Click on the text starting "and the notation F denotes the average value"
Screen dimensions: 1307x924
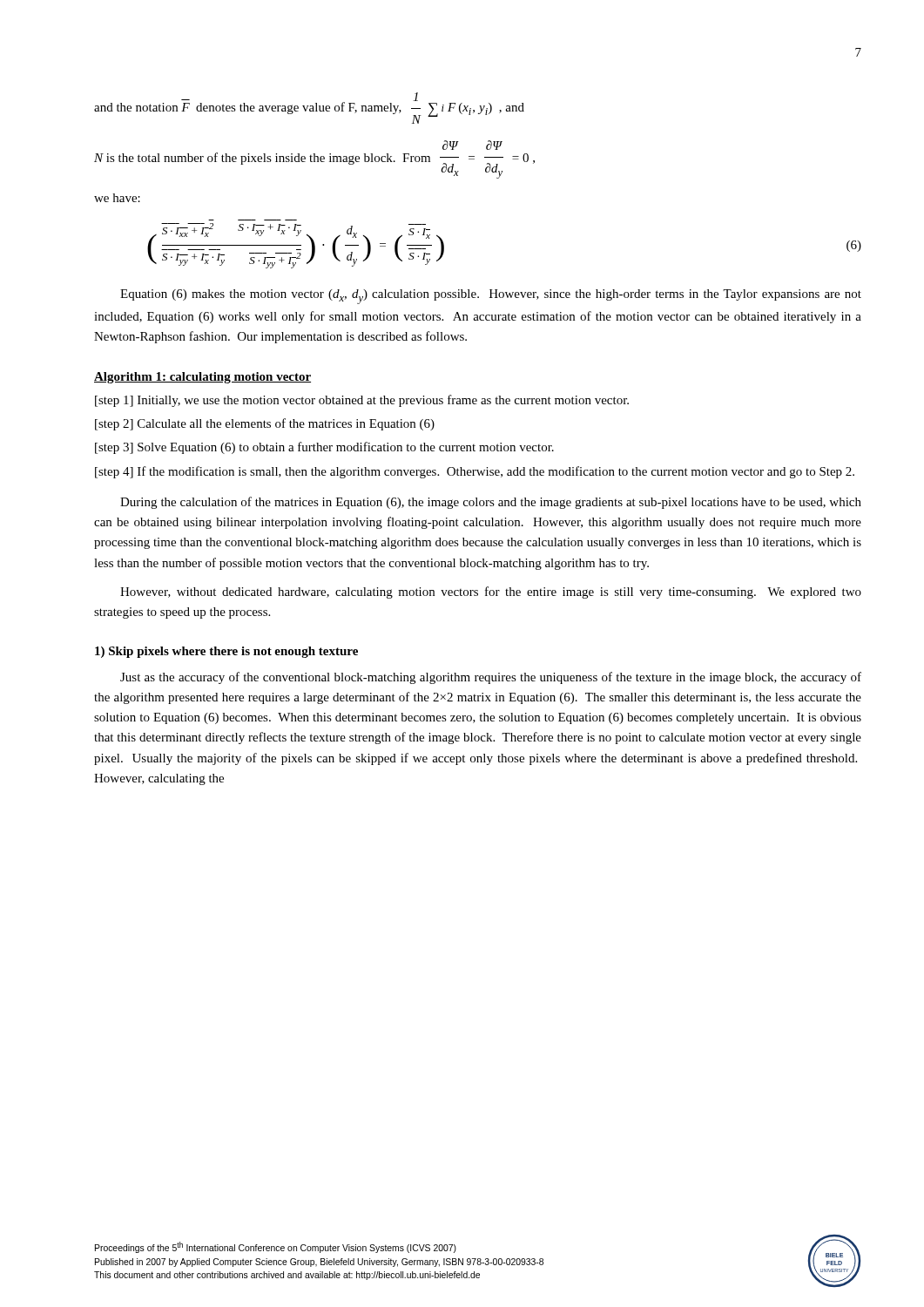478,134
